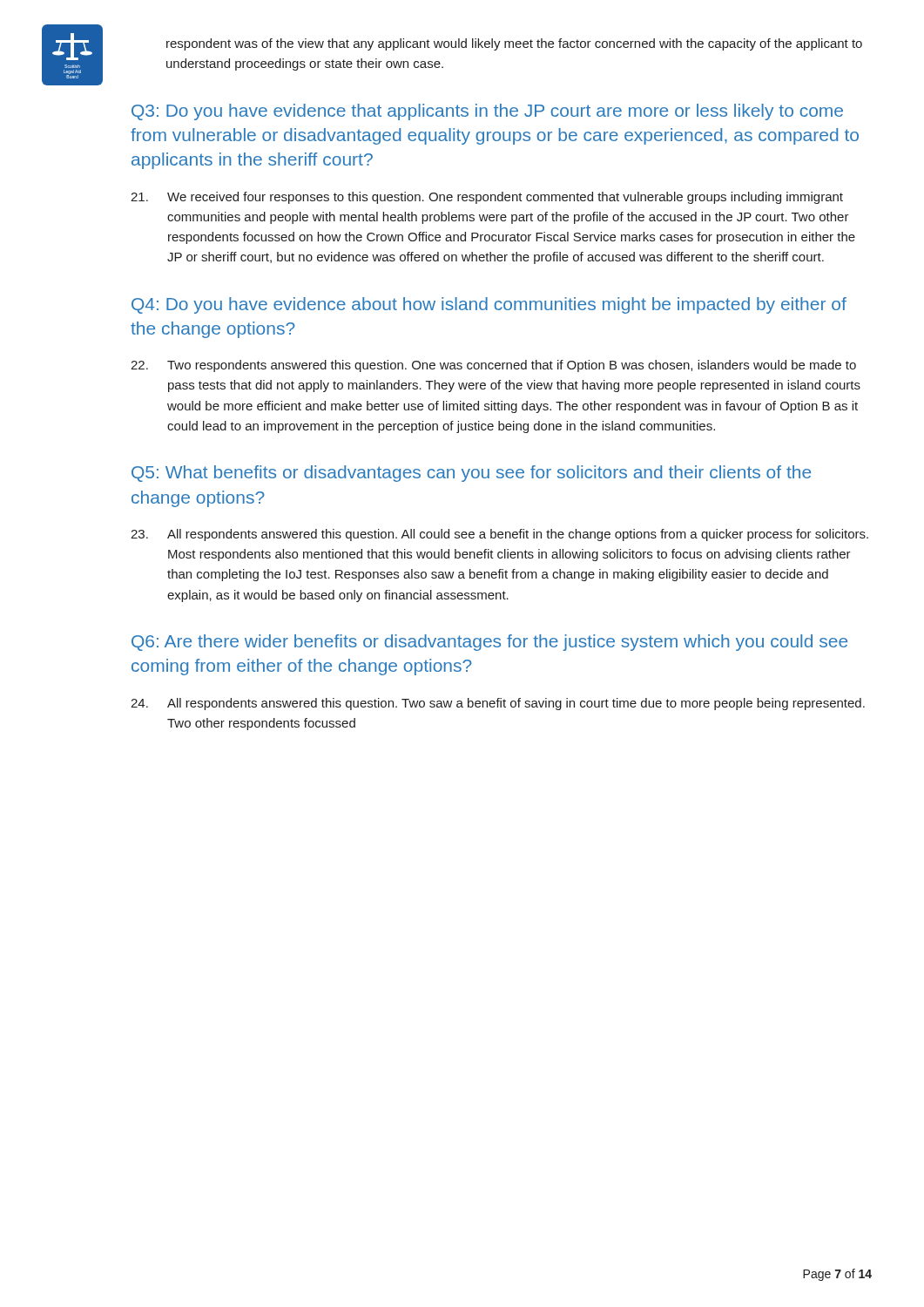Find the block starting "Q4: Do you have evidence about how"
Viewport: 924px width, 1307px height.
click(x=501, y=316)
